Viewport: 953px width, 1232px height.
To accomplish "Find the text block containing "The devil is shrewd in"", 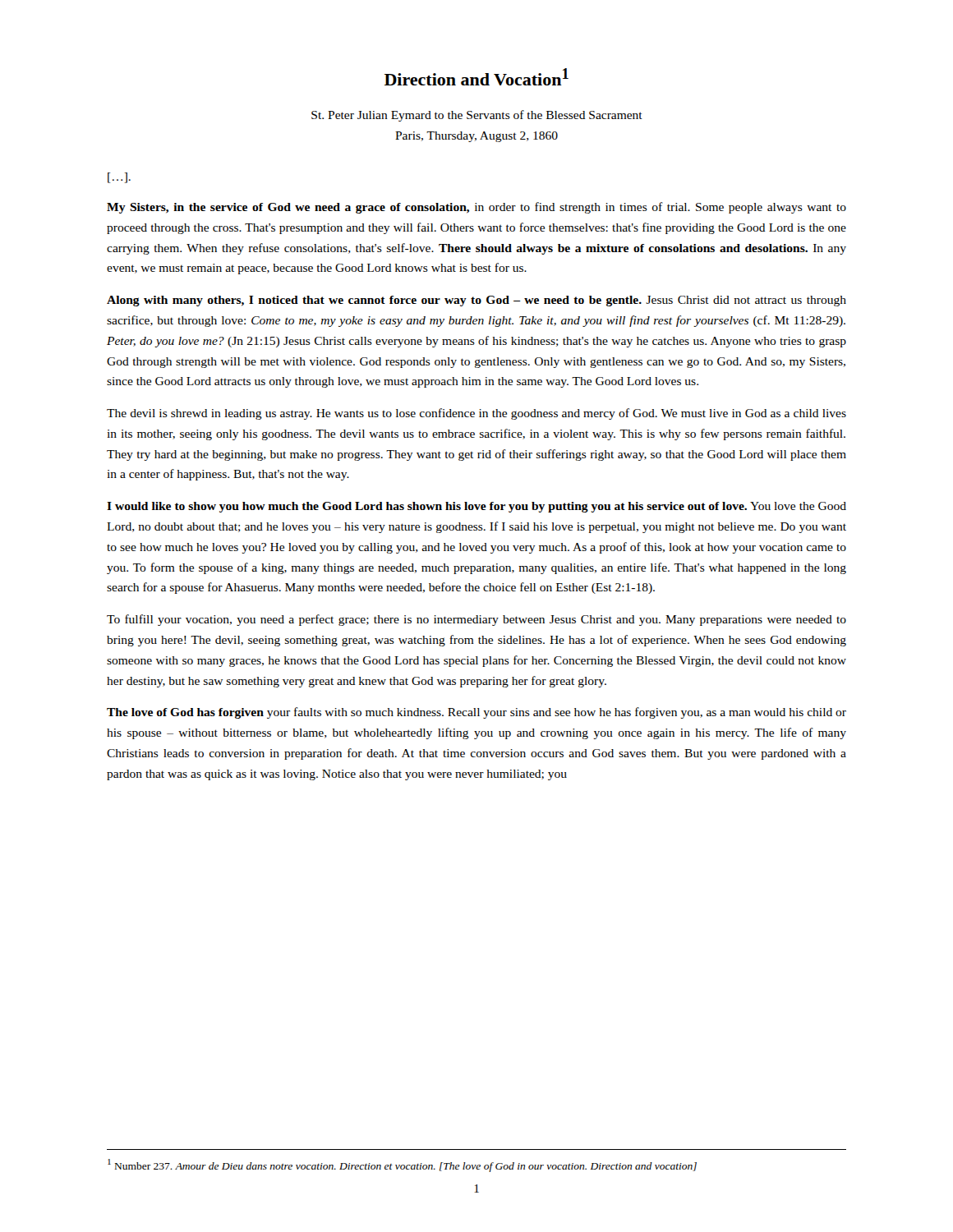I will click(x=476, y=443).
